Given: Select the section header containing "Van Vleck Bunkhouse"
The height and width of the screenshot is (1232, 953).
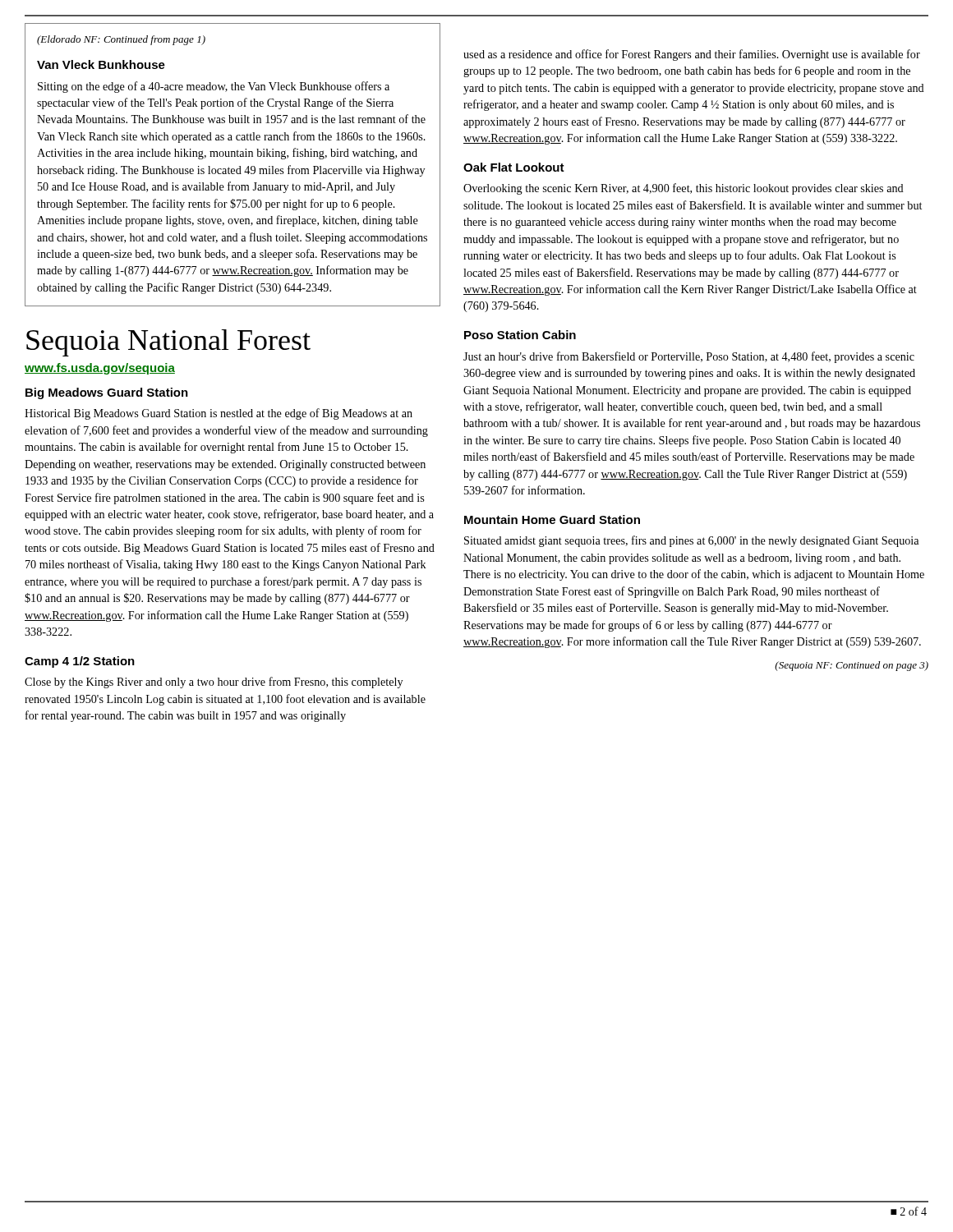Looking at the screenshot, I should (101, 64).
